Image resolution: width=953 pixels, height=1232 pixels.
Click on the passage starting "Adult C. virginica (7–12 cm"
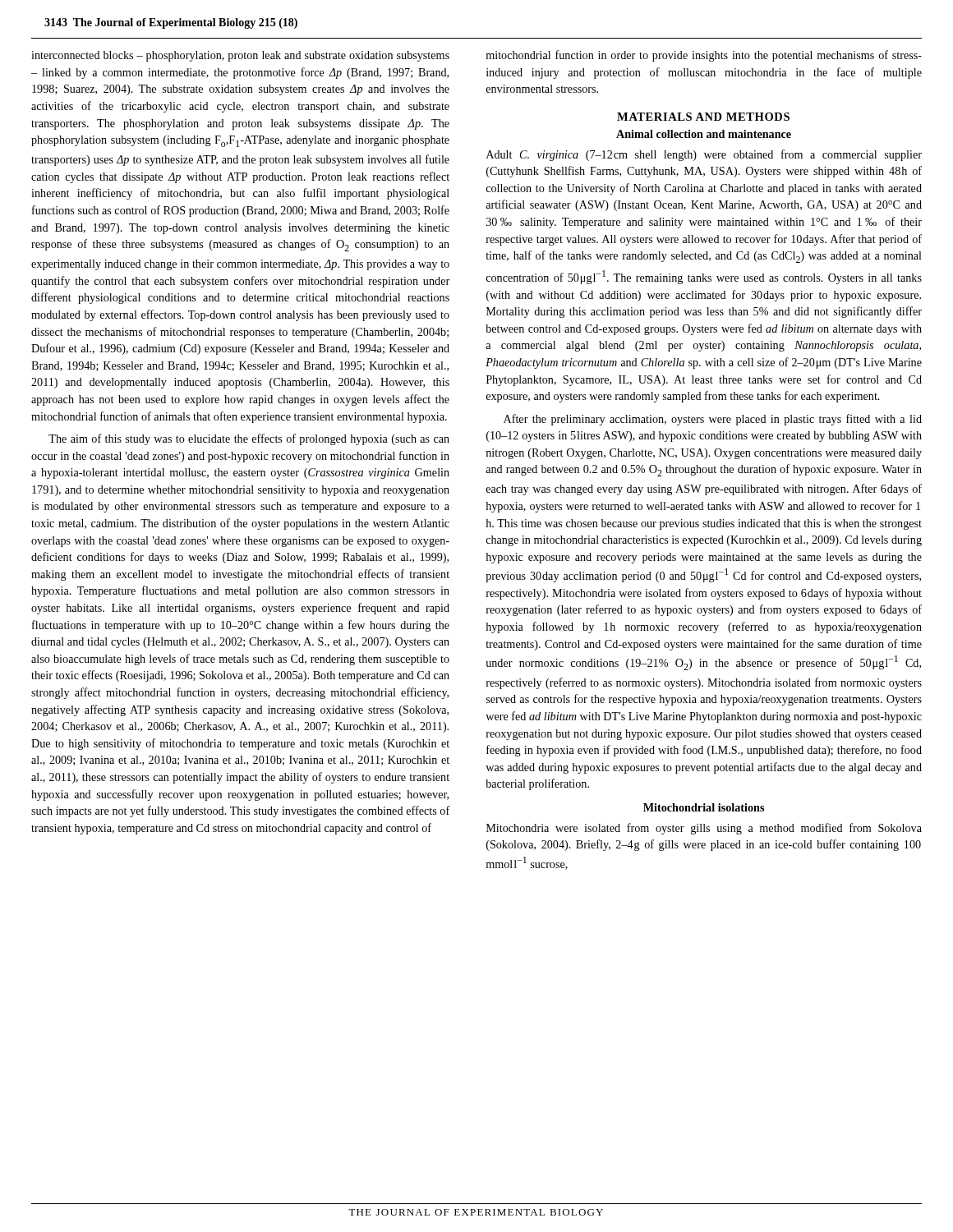click(x=704, y=275)
